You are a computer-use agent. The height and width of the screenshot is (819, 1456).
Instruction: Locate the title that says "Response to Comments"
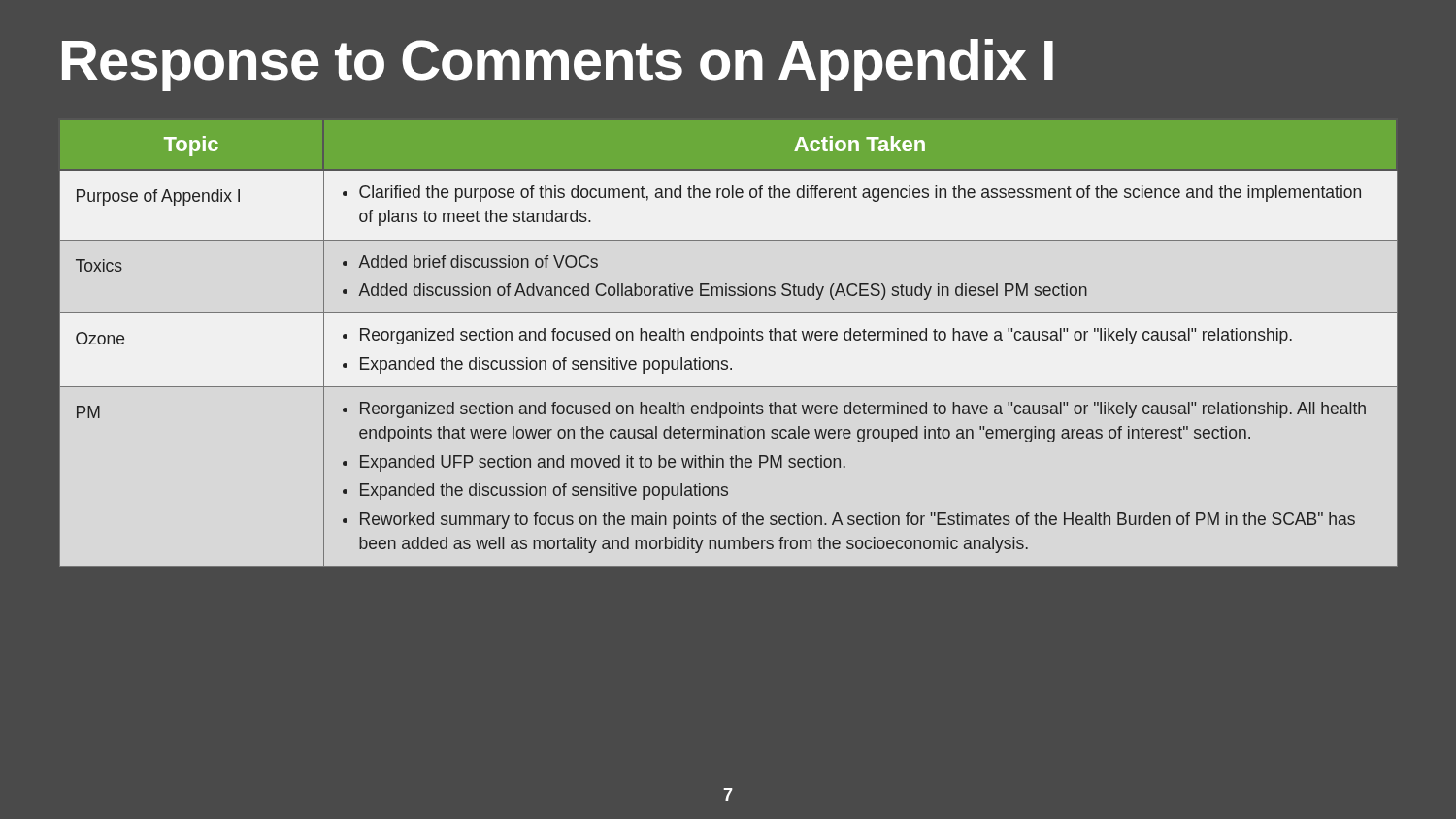(x=557, y=60)
